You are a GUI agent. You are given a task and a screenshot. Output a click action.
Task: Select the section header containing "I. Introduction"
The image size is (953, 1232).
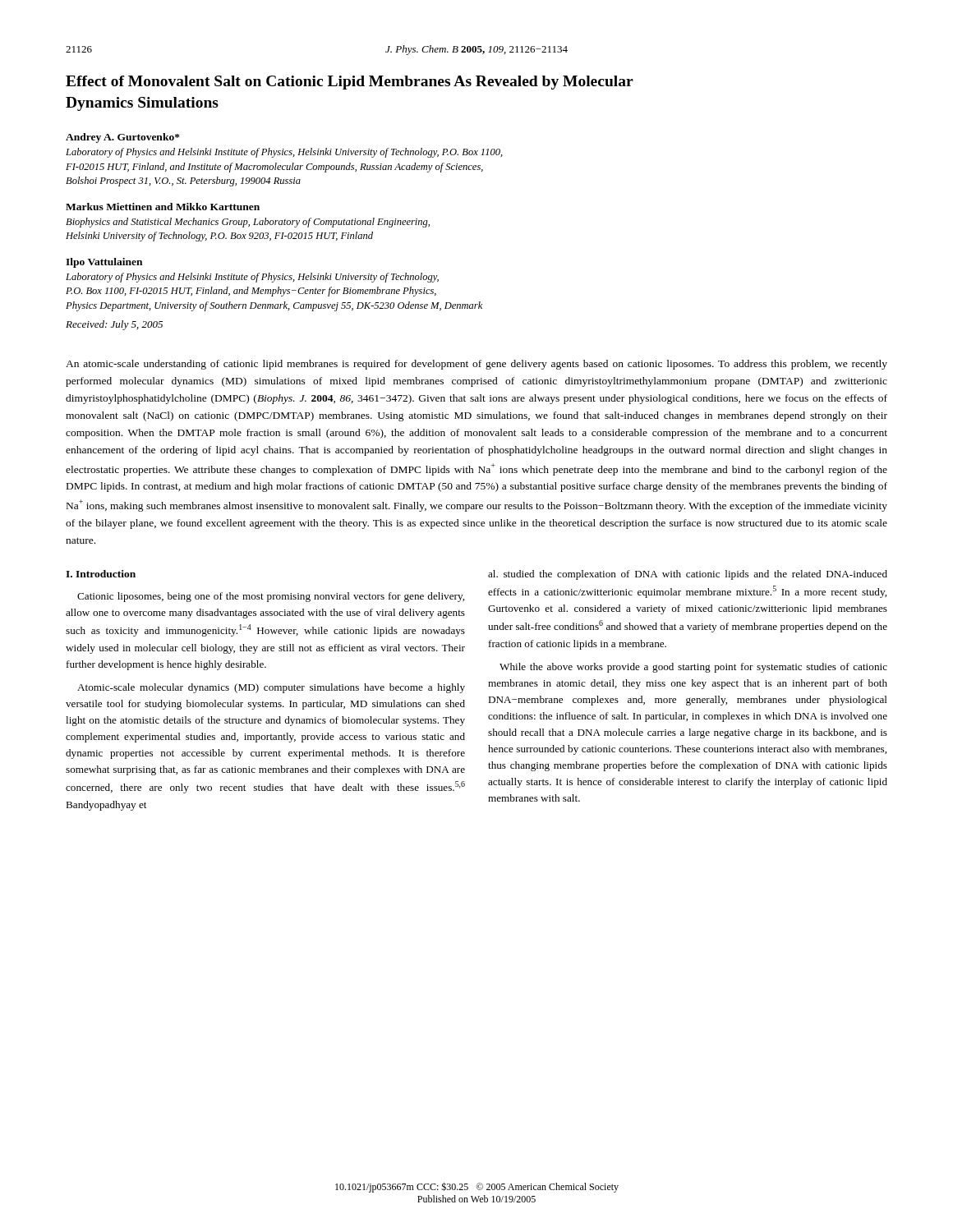(x=101, y=573)
